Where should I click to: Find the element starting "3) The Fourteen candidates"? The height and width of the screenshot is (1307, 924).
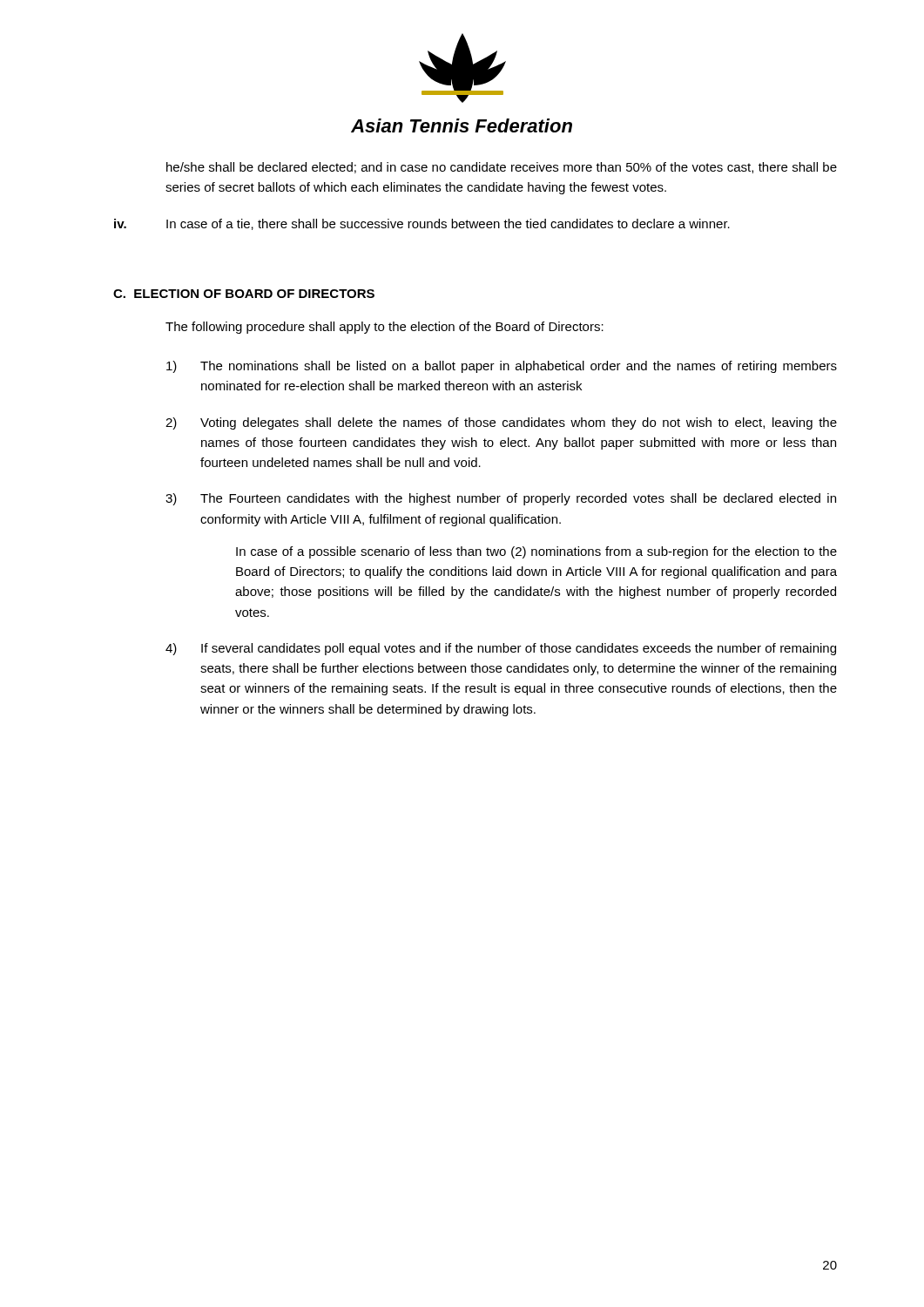501,555
